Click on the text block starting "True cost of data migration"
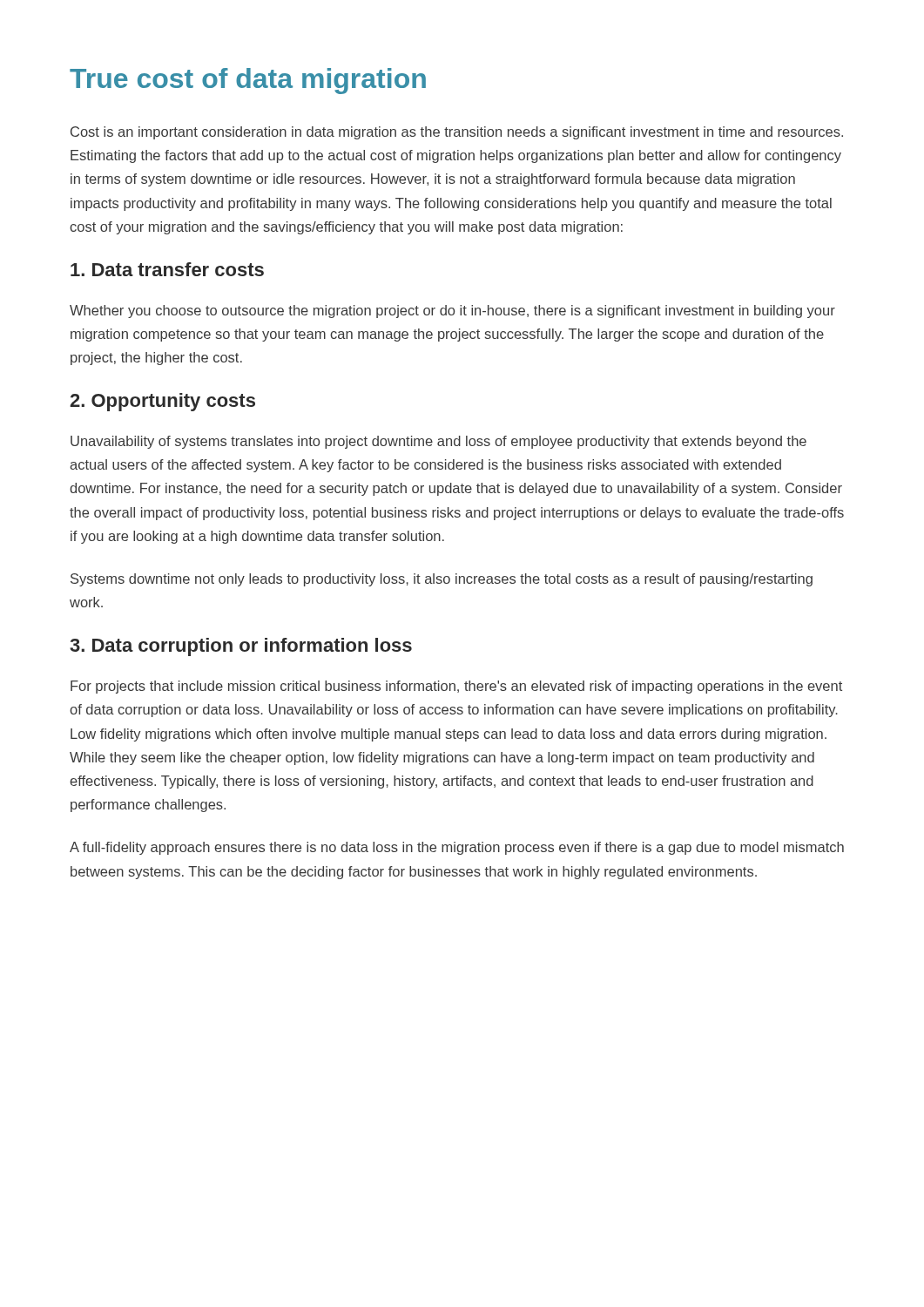This screenshot has width=924, height=1307. tap(249, 78)
